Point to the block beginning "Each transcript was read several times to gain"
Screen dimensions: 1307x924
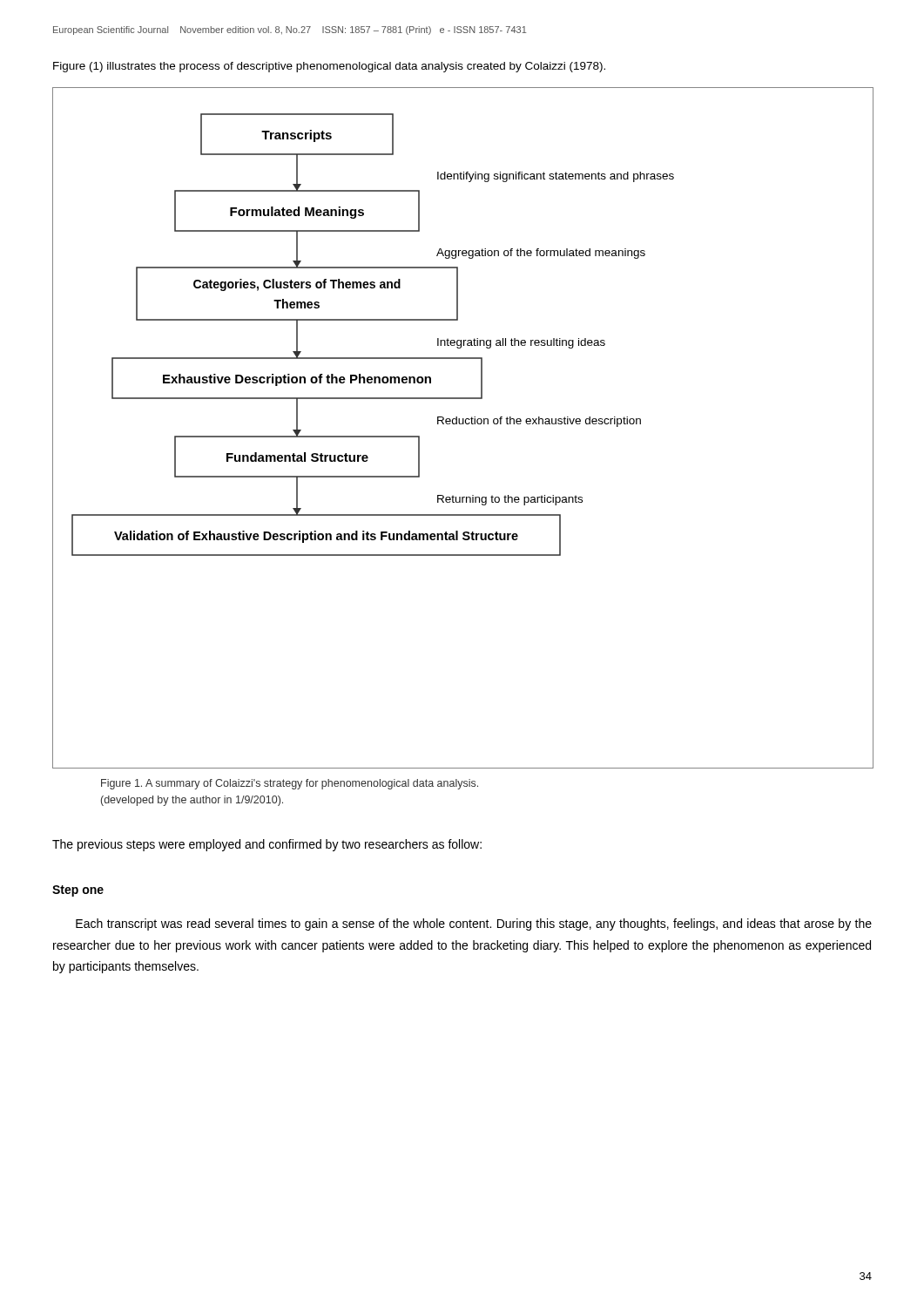462,945
